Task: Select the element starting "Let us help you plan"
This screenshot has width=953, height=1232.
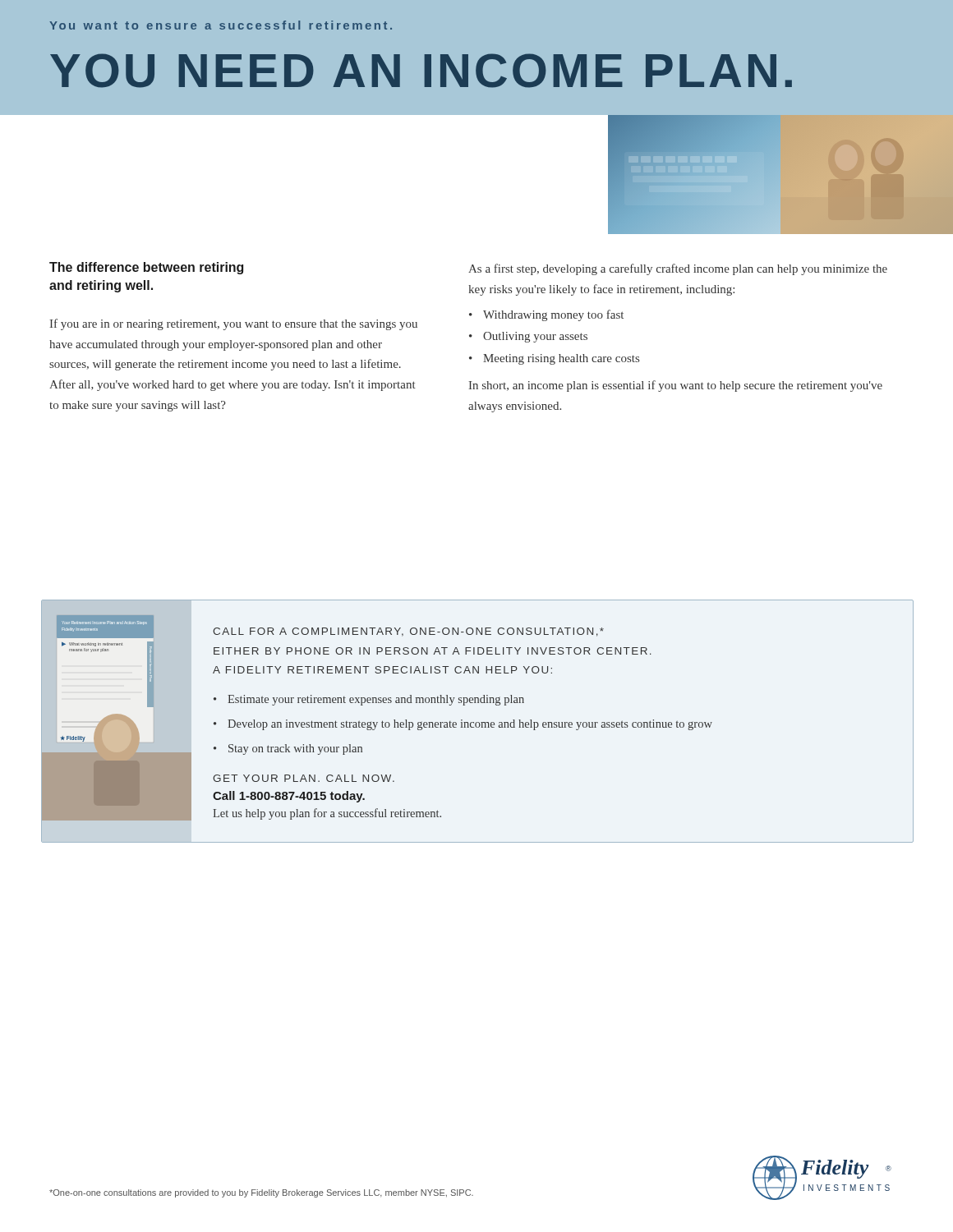Action: point(327,813)
